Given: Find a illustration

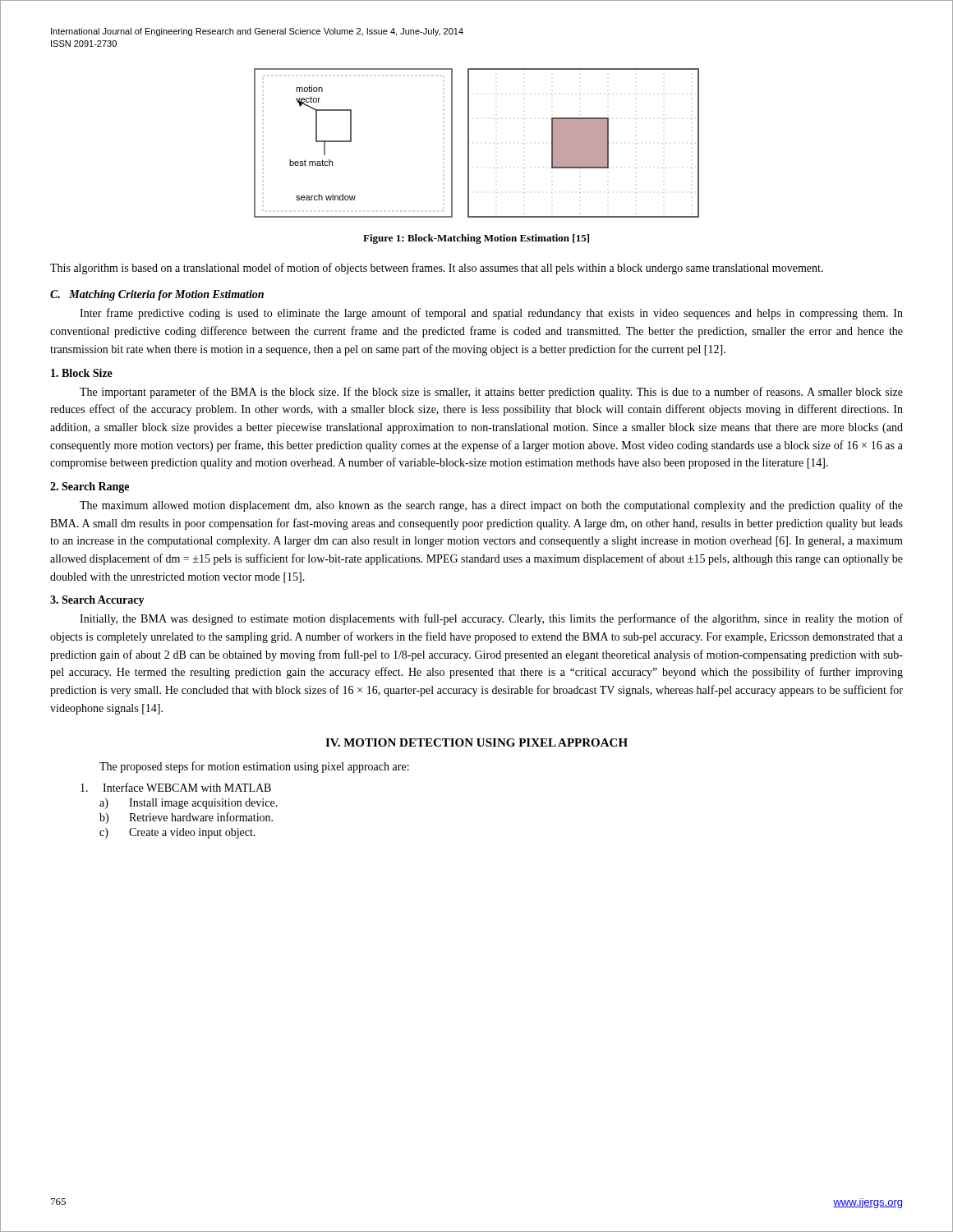Looking at the screenshot, I should click(x=476, y=143).
